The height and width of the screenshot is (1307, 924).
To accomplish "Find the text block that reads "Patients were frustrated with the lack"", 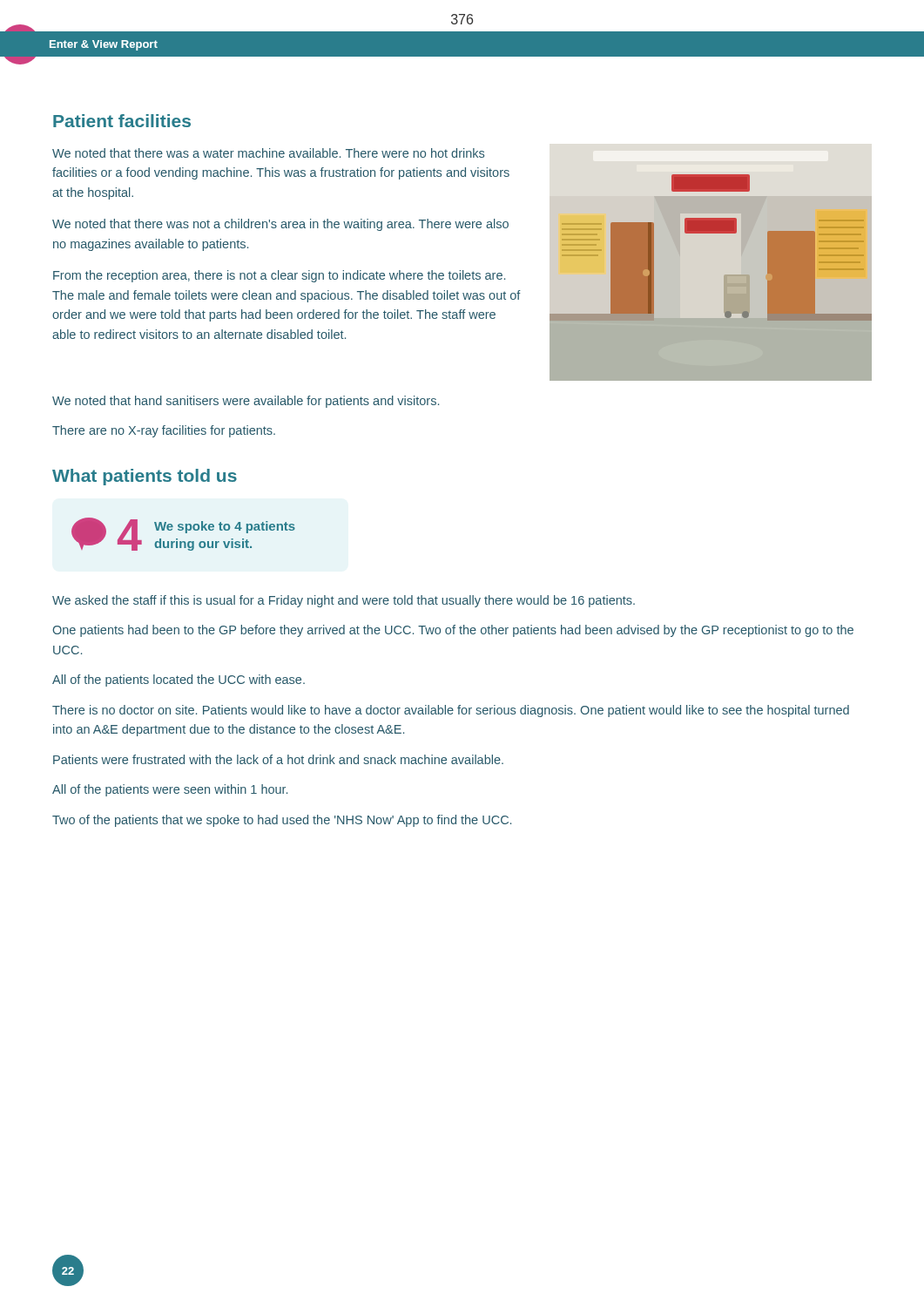I will (278, 760).
